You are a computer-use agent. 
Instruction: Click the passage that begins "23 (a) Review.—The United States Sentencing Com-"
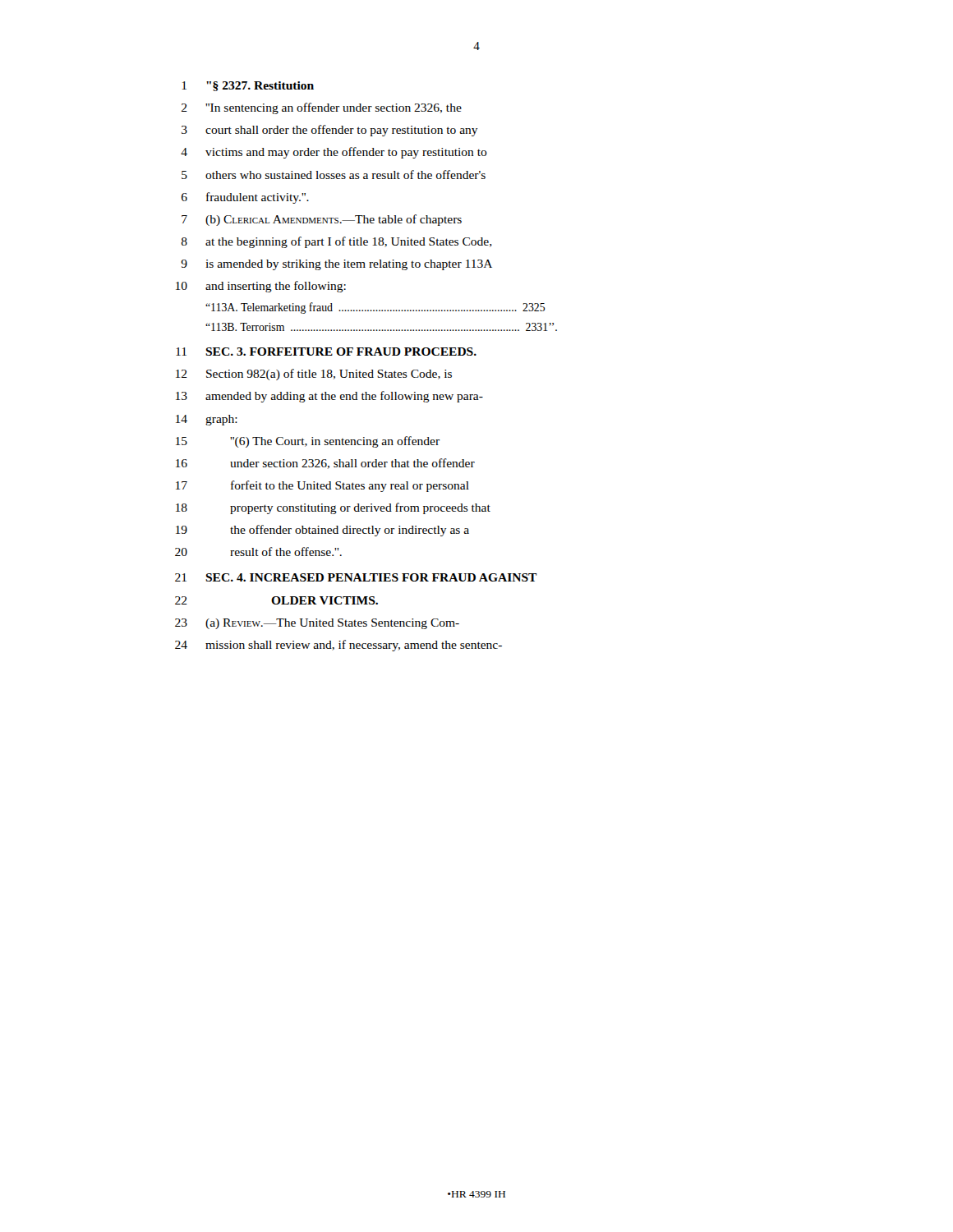[317, 624]
